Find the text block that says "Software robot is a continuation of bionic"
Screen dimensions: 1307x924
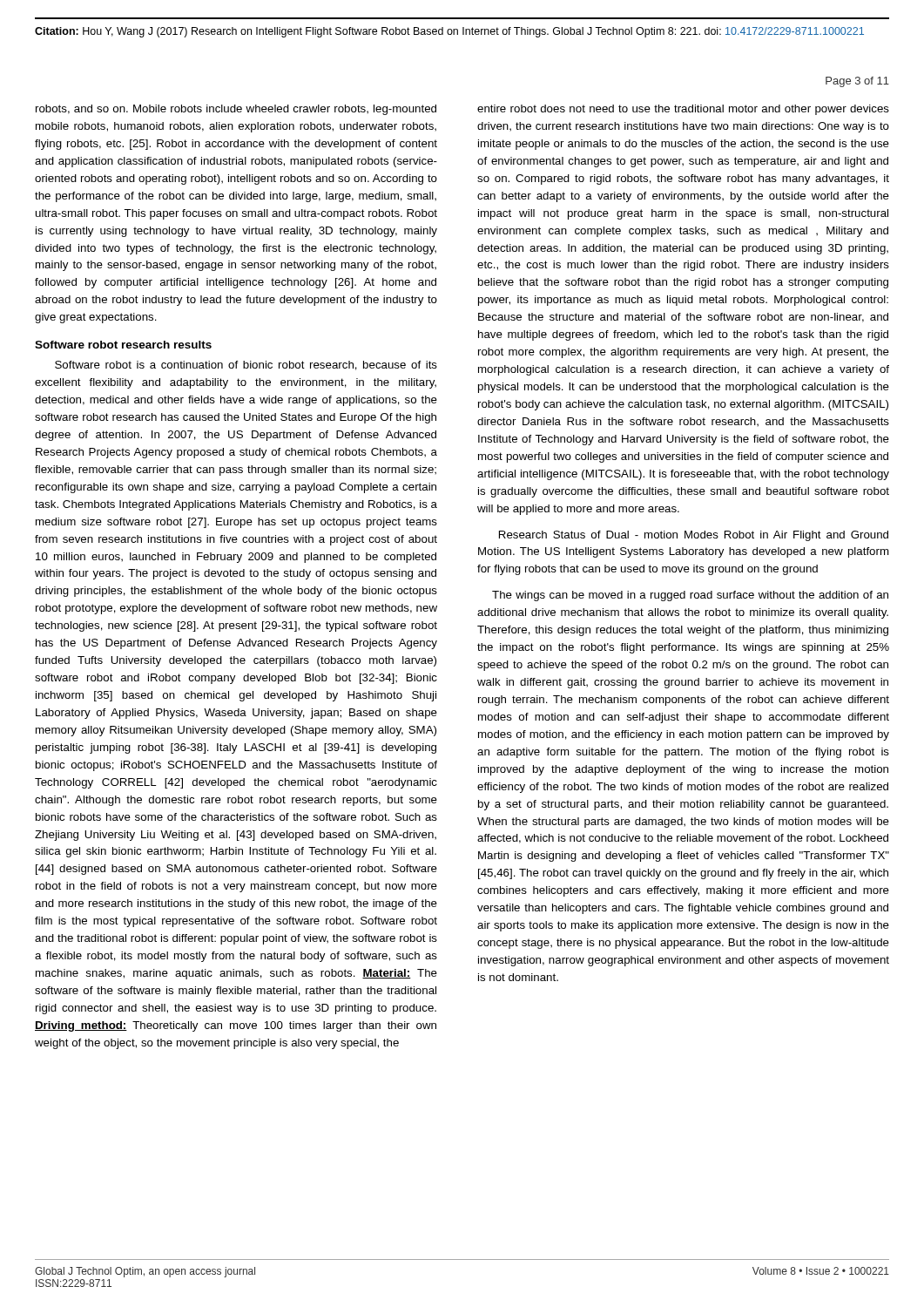click(236, 704)
